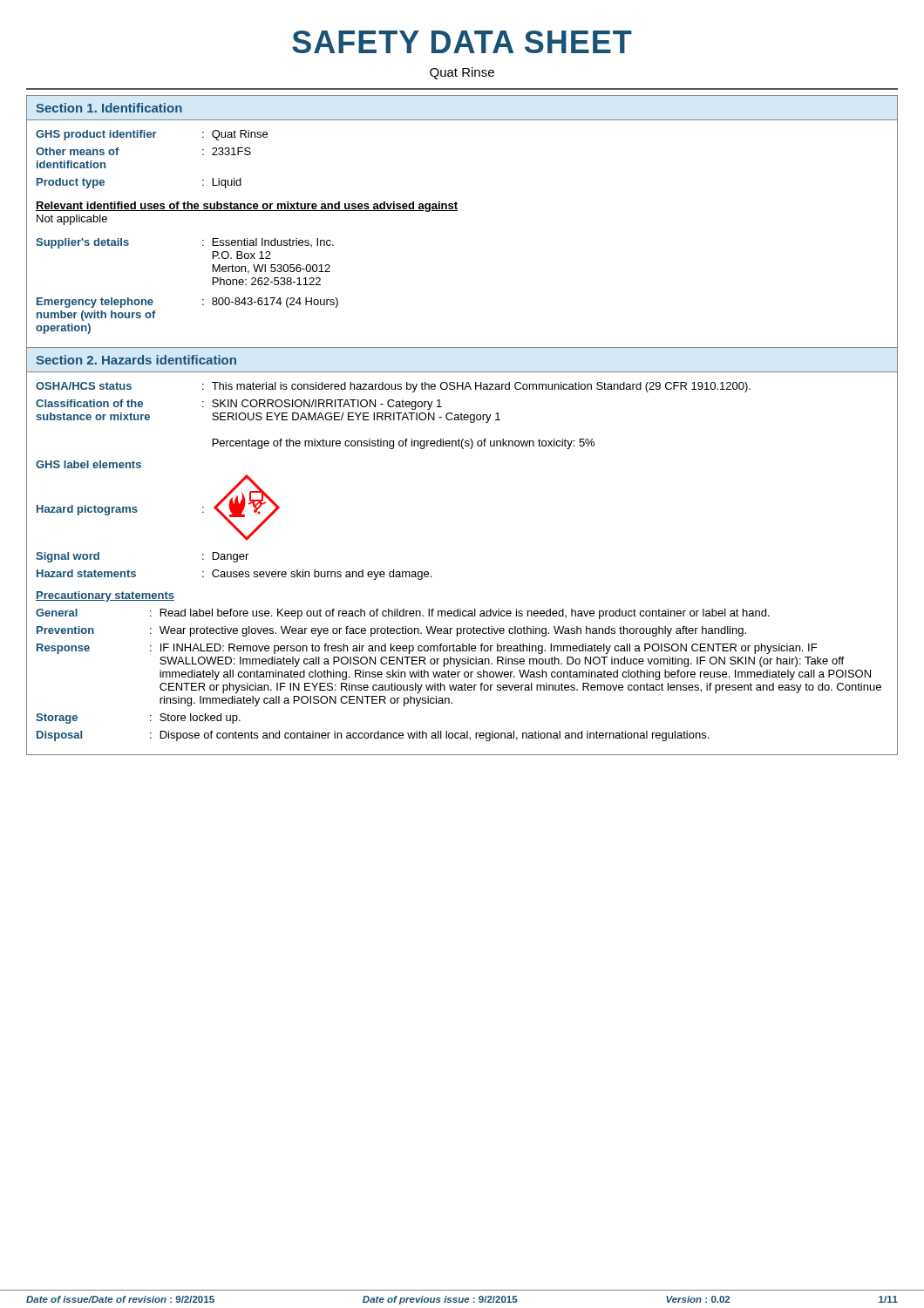Point to the text block starting "Quat Rinse"
This screenshot has height=1308, width=924.
[462, 72]
